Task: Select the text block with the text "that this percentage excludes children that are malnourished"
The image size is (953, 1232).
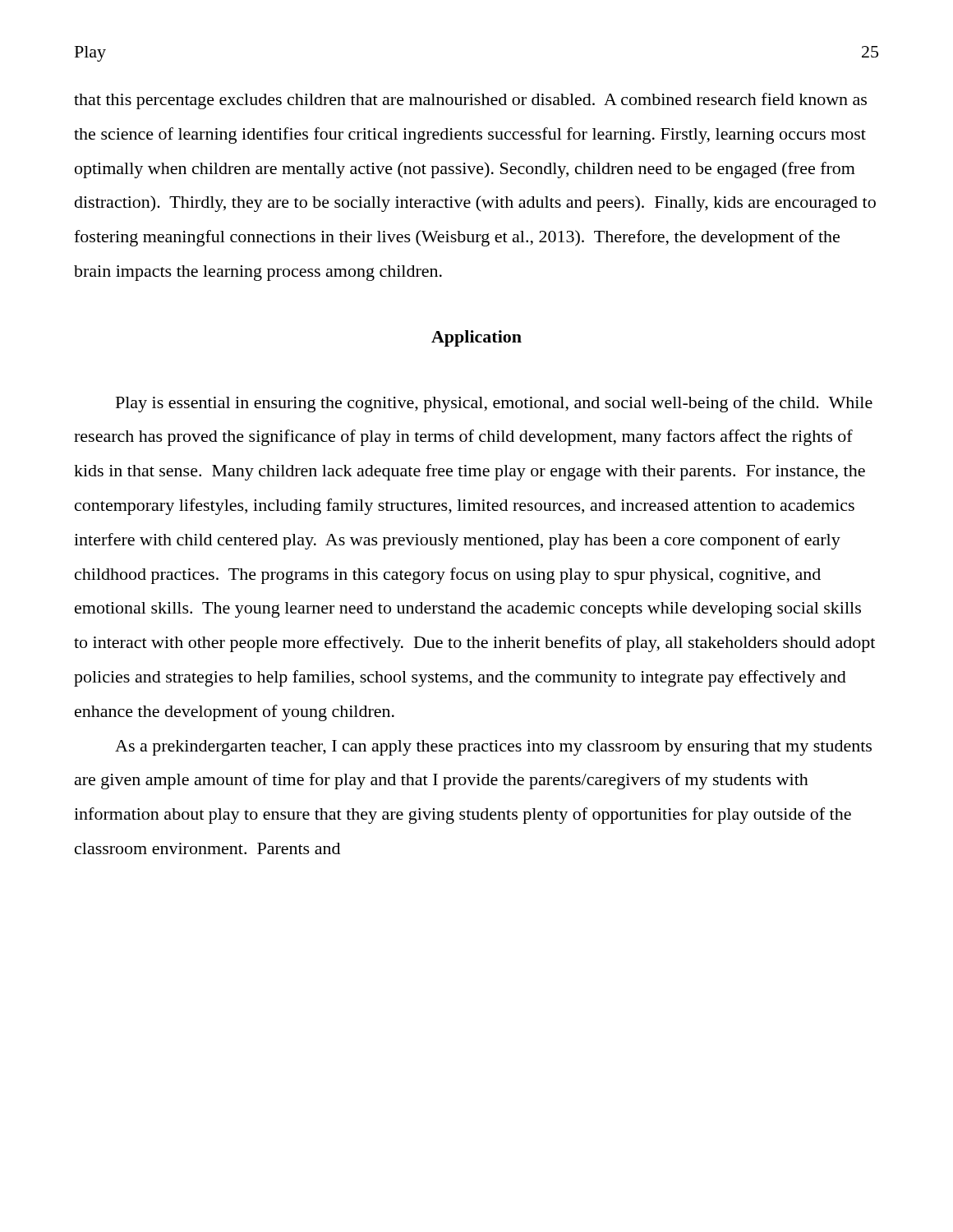Action: pos(475,185)
